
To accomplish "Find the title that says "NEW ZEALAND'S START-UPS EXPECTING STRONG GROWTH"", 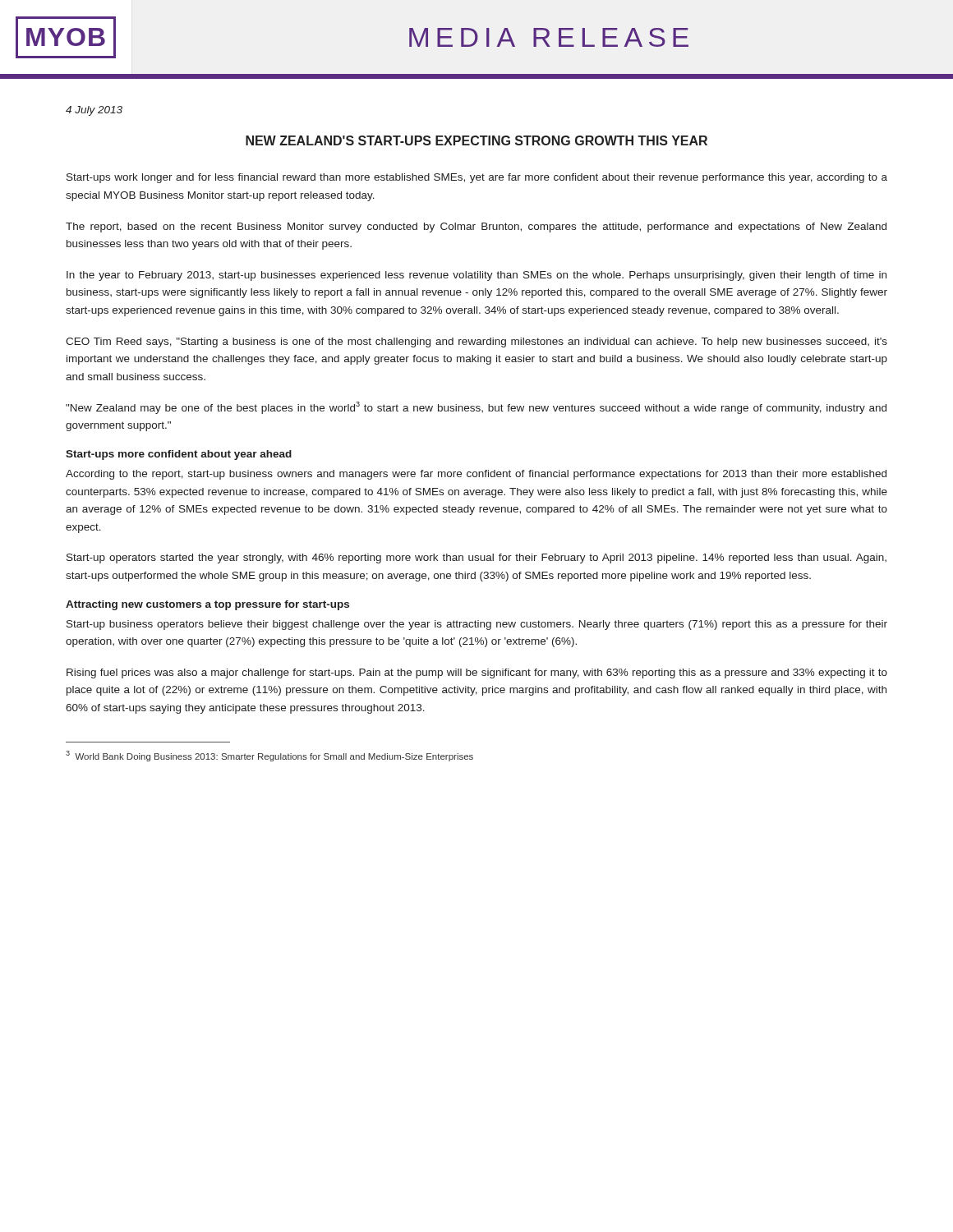I will tap(476, 141).
